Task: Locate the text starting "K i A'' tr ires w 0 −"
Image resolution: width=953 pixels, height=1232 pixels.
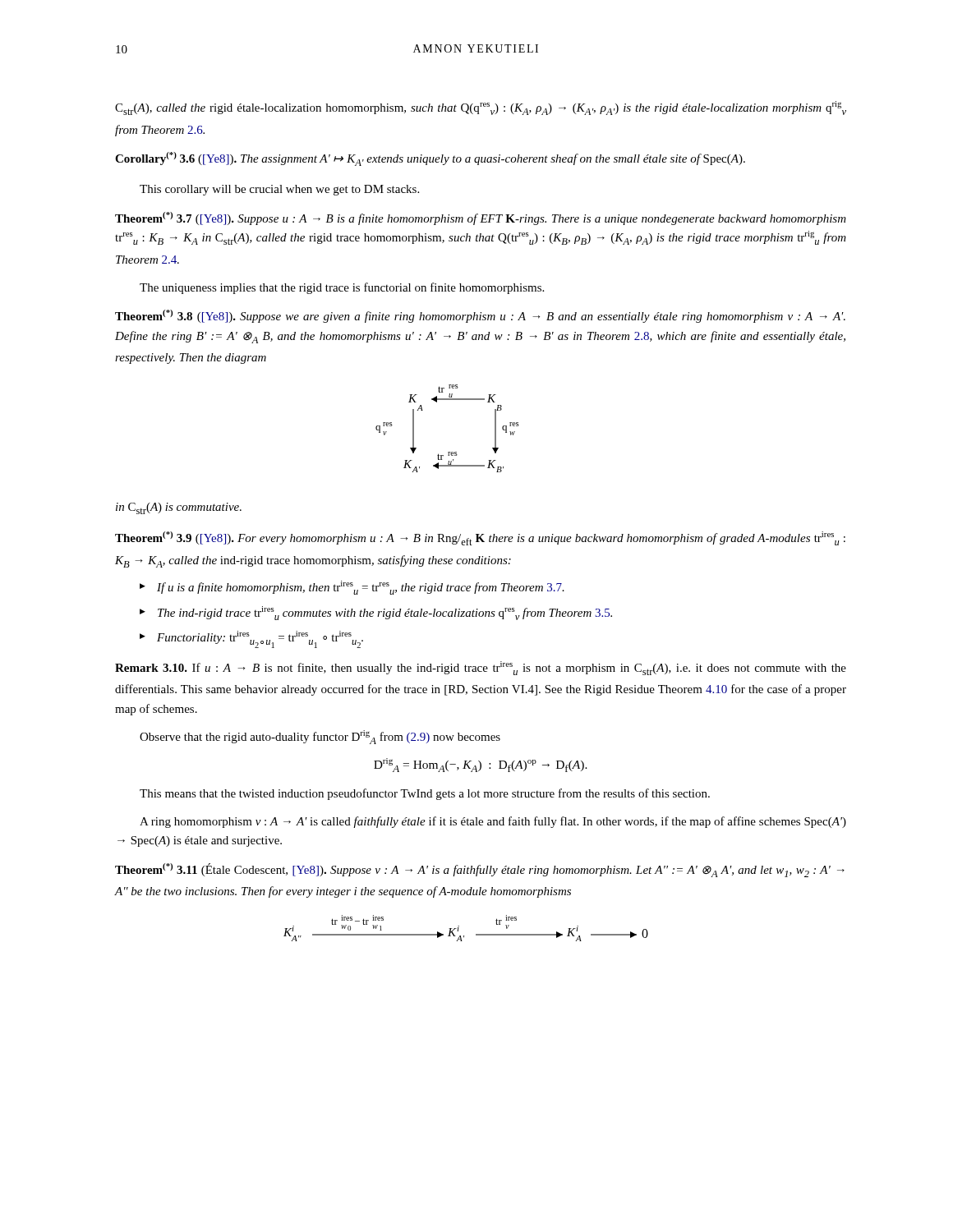Action: click(481, 930)
